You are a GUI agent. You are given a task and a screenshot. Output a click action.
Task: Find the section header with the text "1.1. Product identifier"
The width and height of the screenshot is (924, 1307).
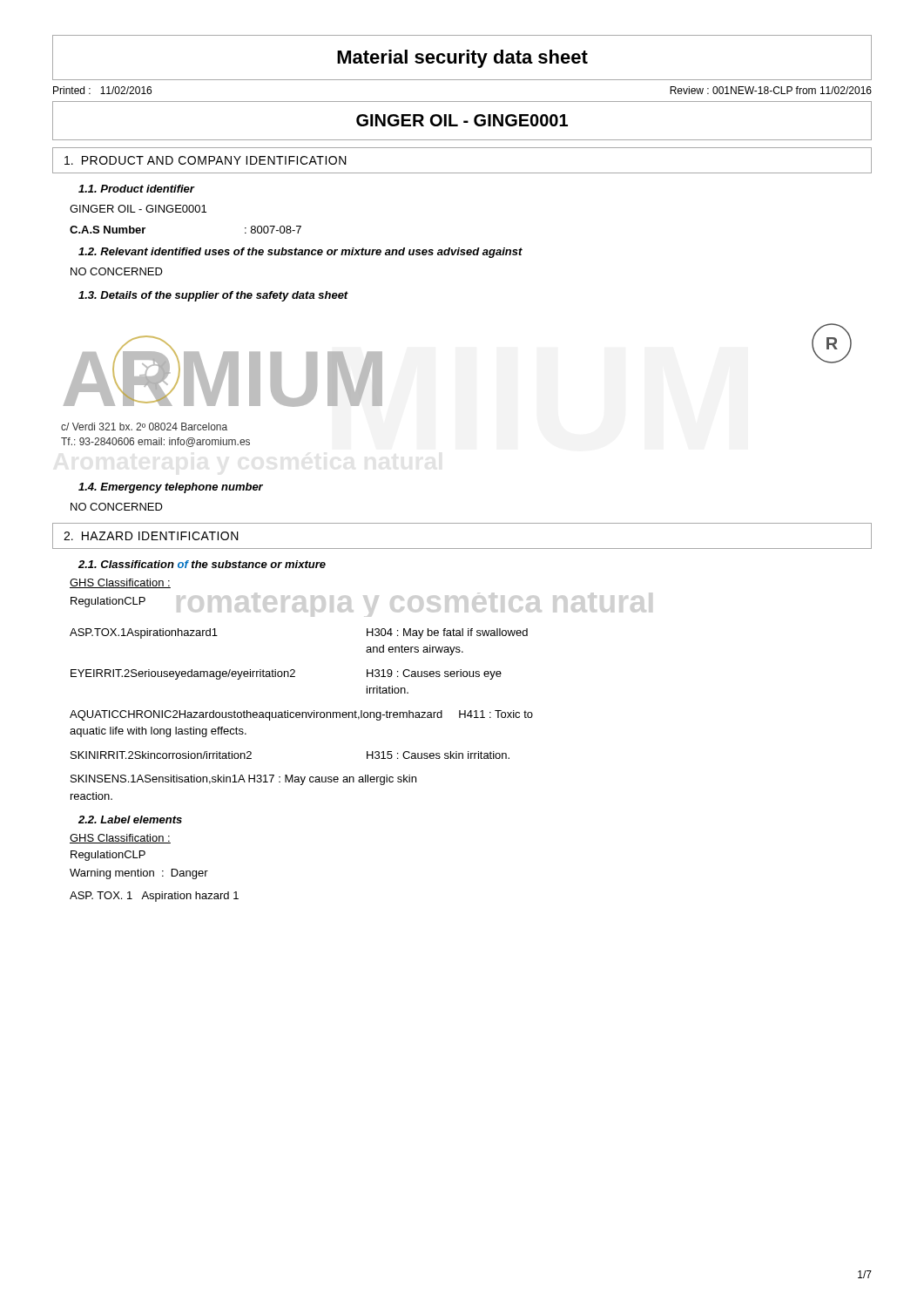pyautogui.click(x=136, y=189)
